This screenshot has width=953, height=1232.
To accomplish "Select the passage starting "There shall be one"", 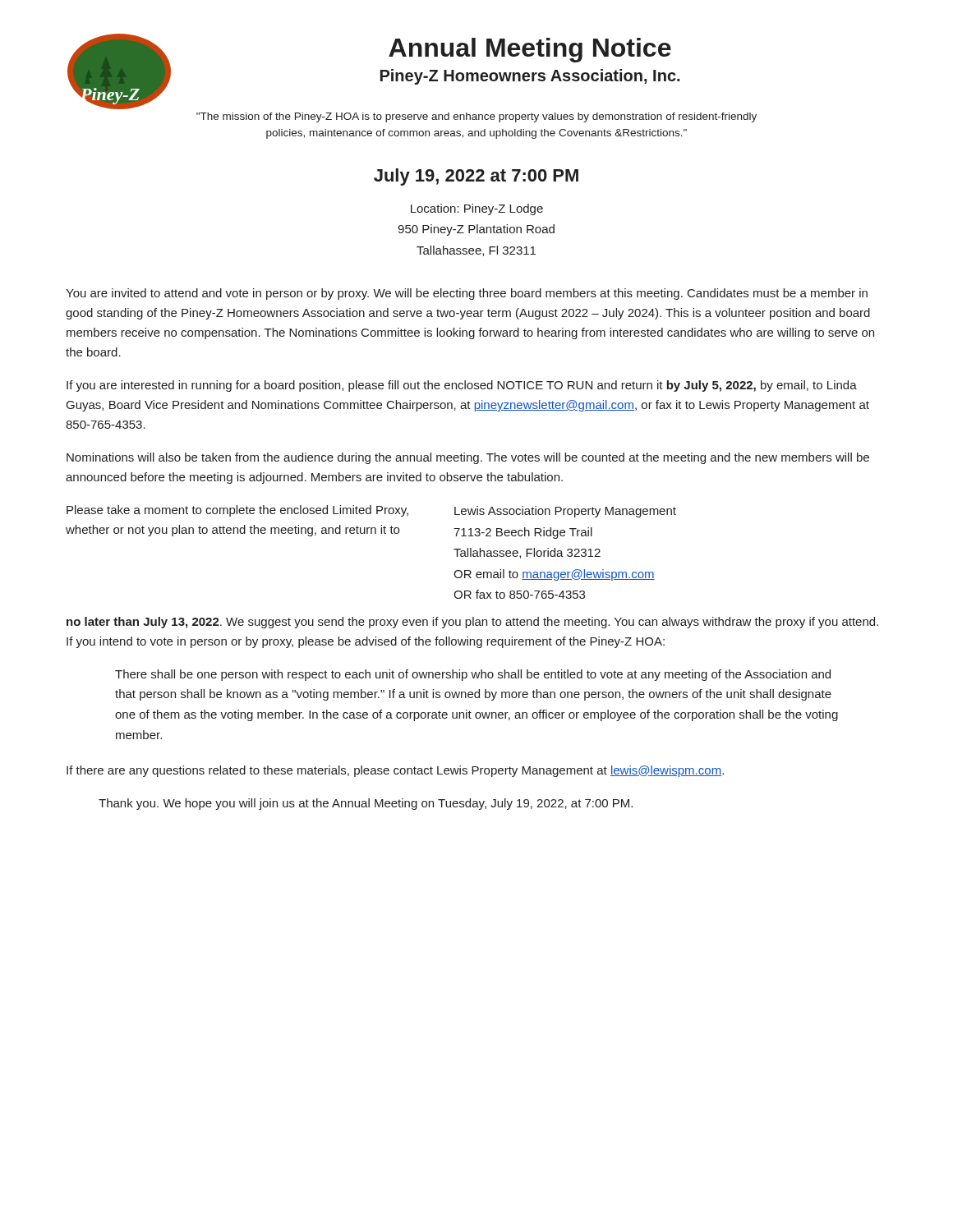I will click(x=477, y=704).
